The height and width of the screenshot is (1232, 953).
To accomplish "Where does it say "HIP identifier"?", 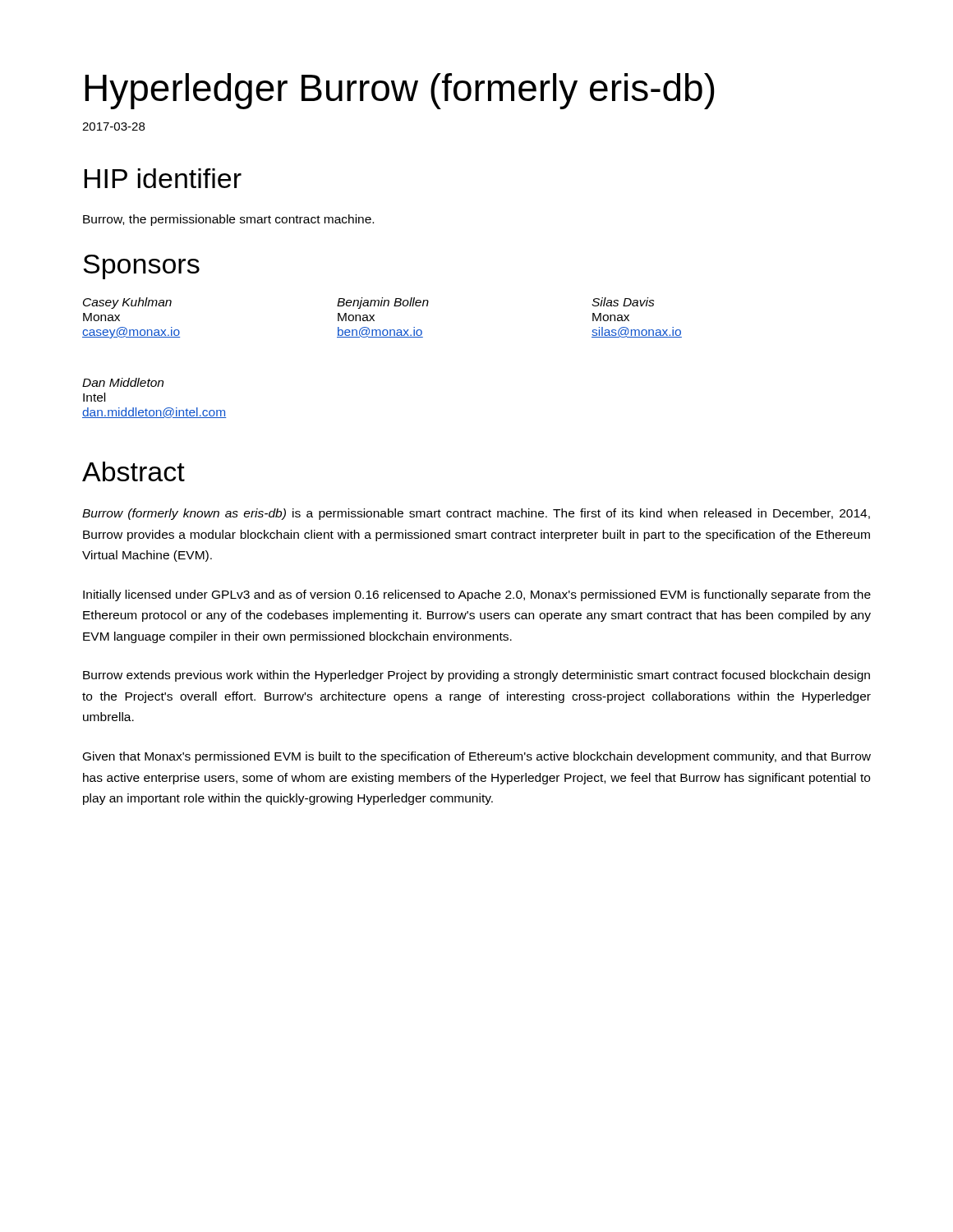I will coord(163,178).
